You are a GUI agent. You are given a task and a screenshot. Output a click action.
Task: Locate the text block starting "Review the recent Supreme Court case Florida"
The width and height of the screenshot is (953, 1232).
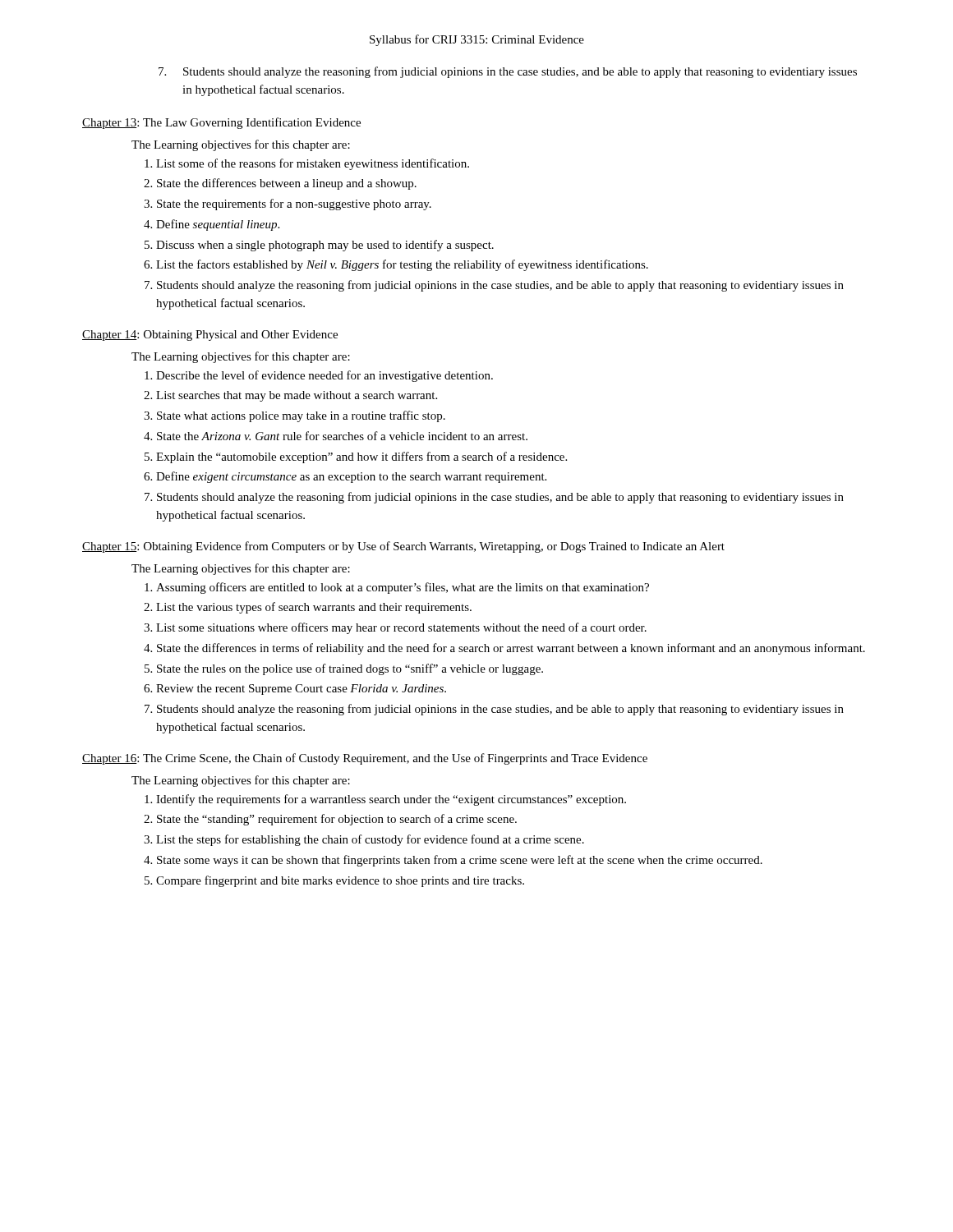(301, 690)
